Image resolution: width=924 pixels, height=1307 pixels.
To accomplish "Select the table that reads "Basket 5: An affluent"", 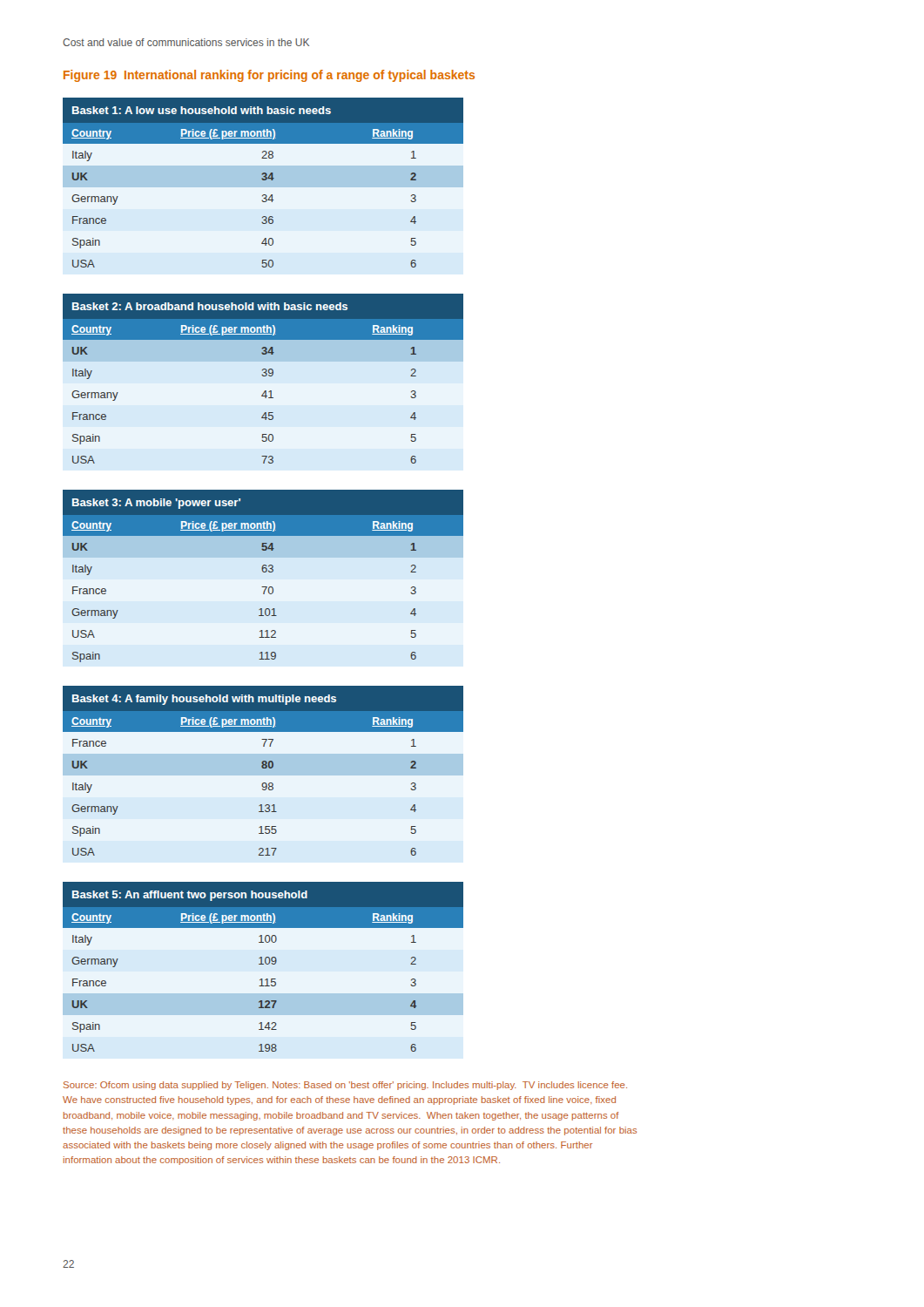I will tap(263, 970).
